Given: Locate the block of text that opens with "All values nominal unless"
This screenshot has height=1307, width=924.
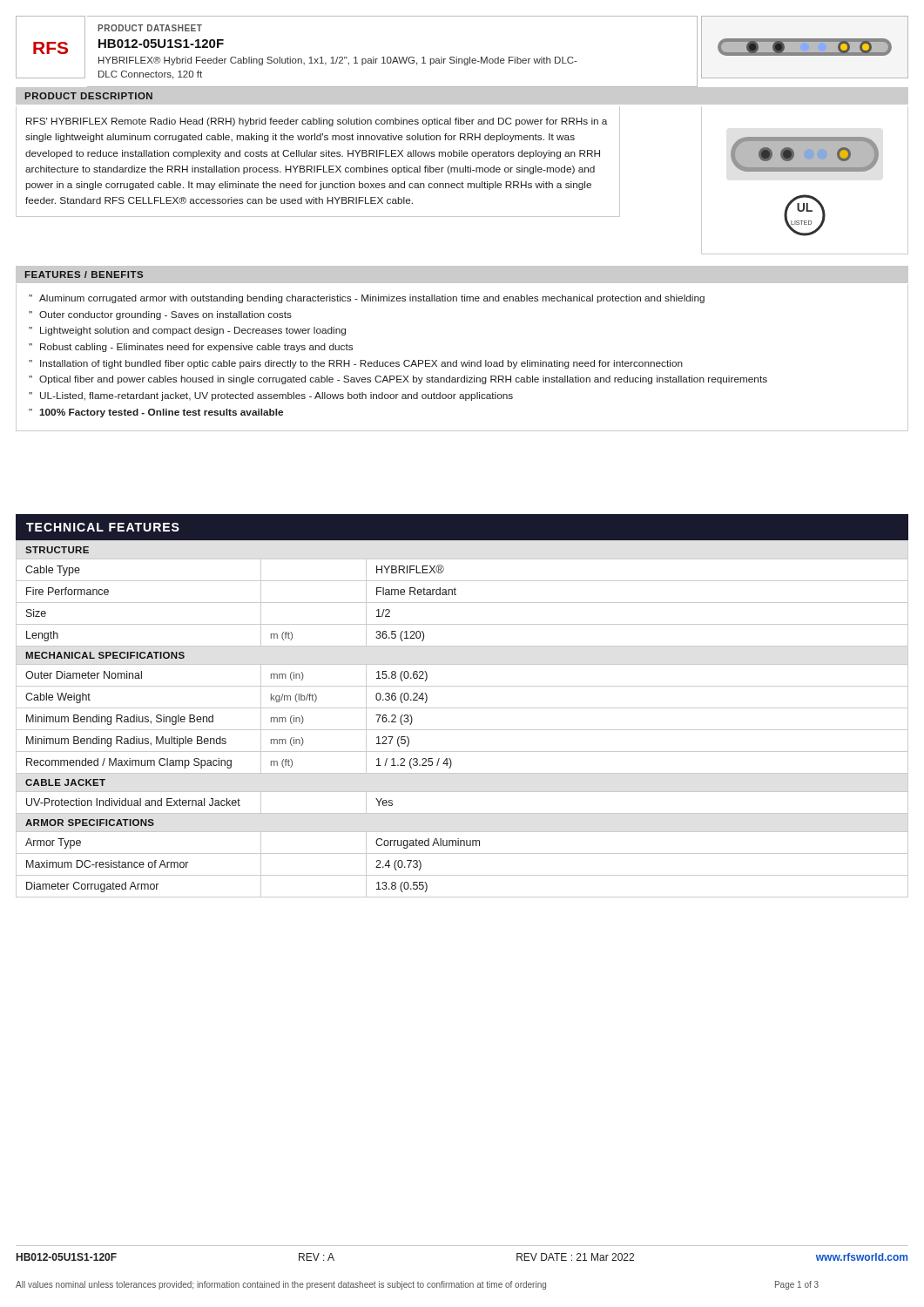Looking at the screenshot, I should (417, 1285).
